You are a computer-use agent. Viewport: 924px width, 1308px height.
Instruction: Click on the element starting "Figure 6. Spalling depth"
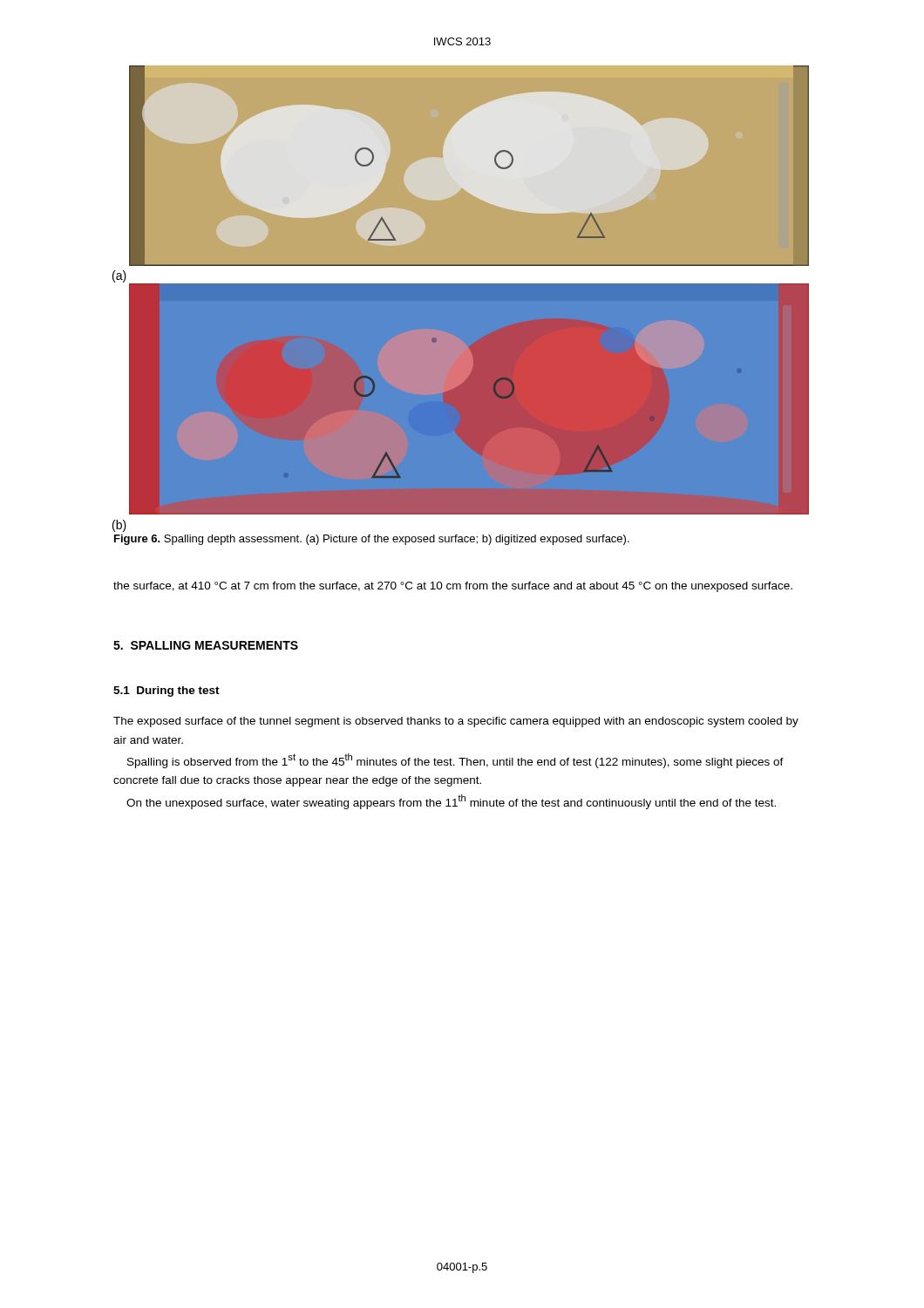[x=372, y=539]
